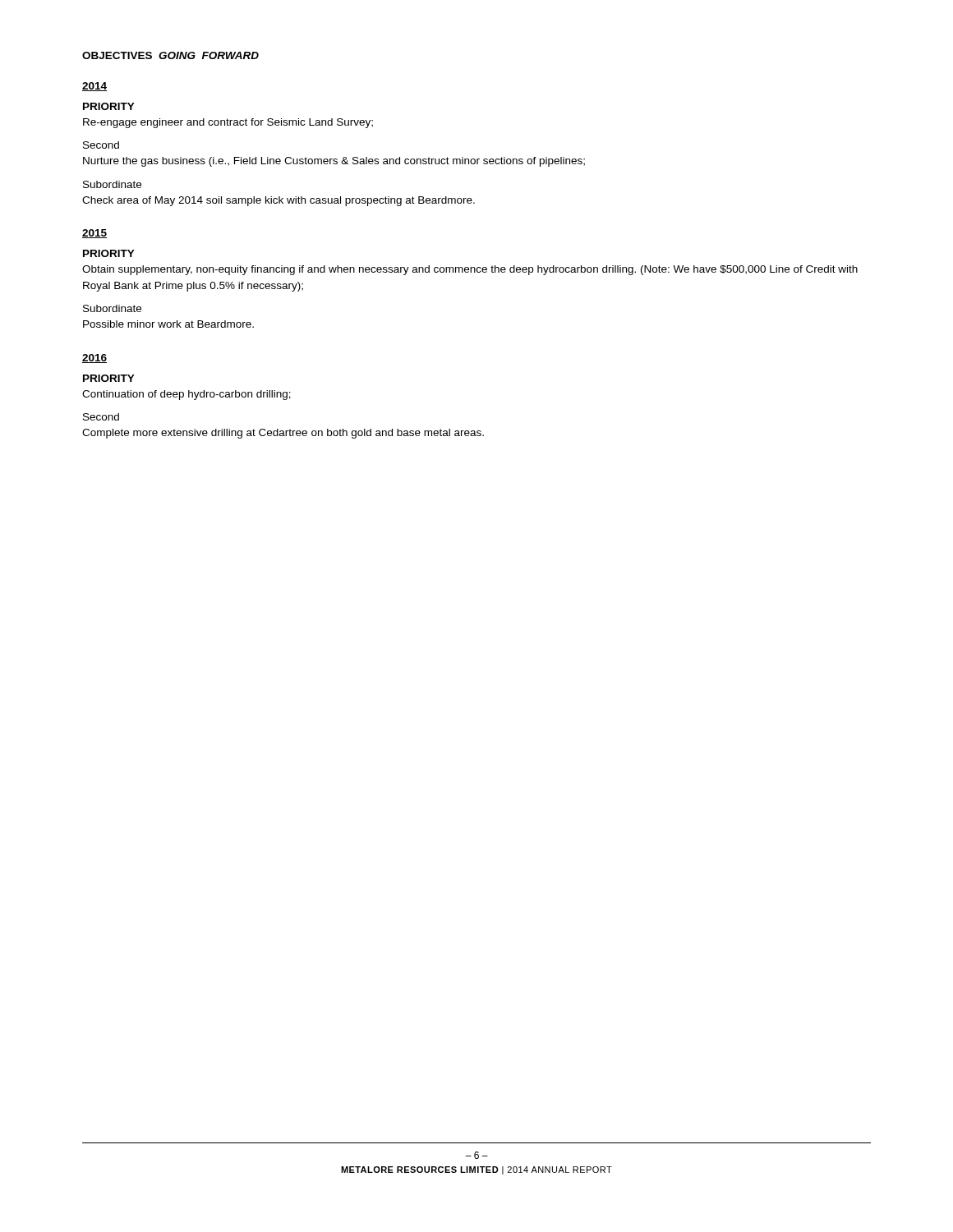The height and width of the screenshot is (1232, 953).
Task: Click where it says "OBJECTIVES GOING FORWARD"
Action: pos(170,55)
